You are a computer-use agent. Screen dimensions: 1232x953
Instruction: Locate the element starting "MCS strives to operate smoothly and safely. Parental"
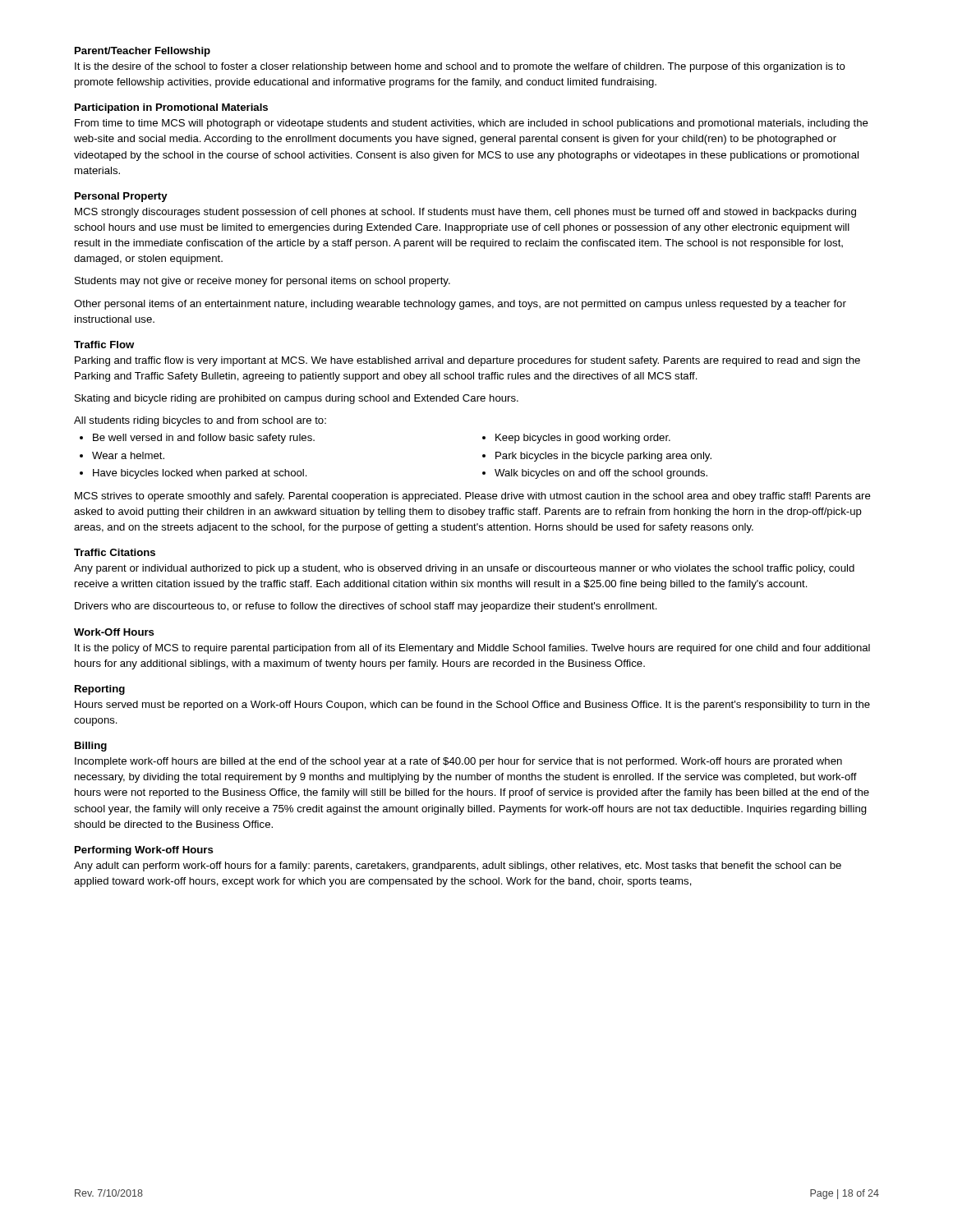coord(472,511)
